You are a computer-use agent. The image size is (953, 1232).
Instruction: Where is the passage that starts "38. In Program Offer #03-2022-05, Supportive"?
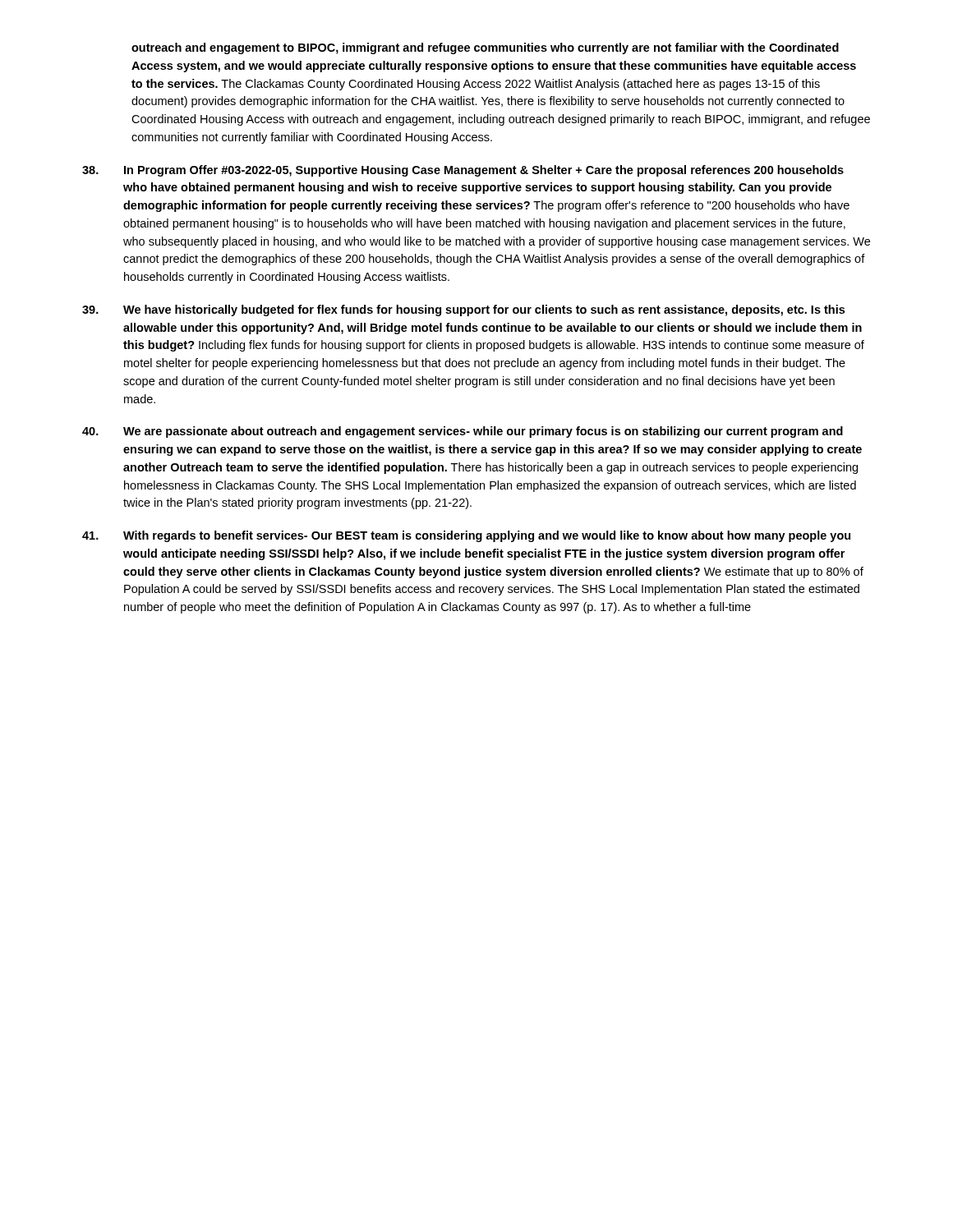click(x=476, y=224)
